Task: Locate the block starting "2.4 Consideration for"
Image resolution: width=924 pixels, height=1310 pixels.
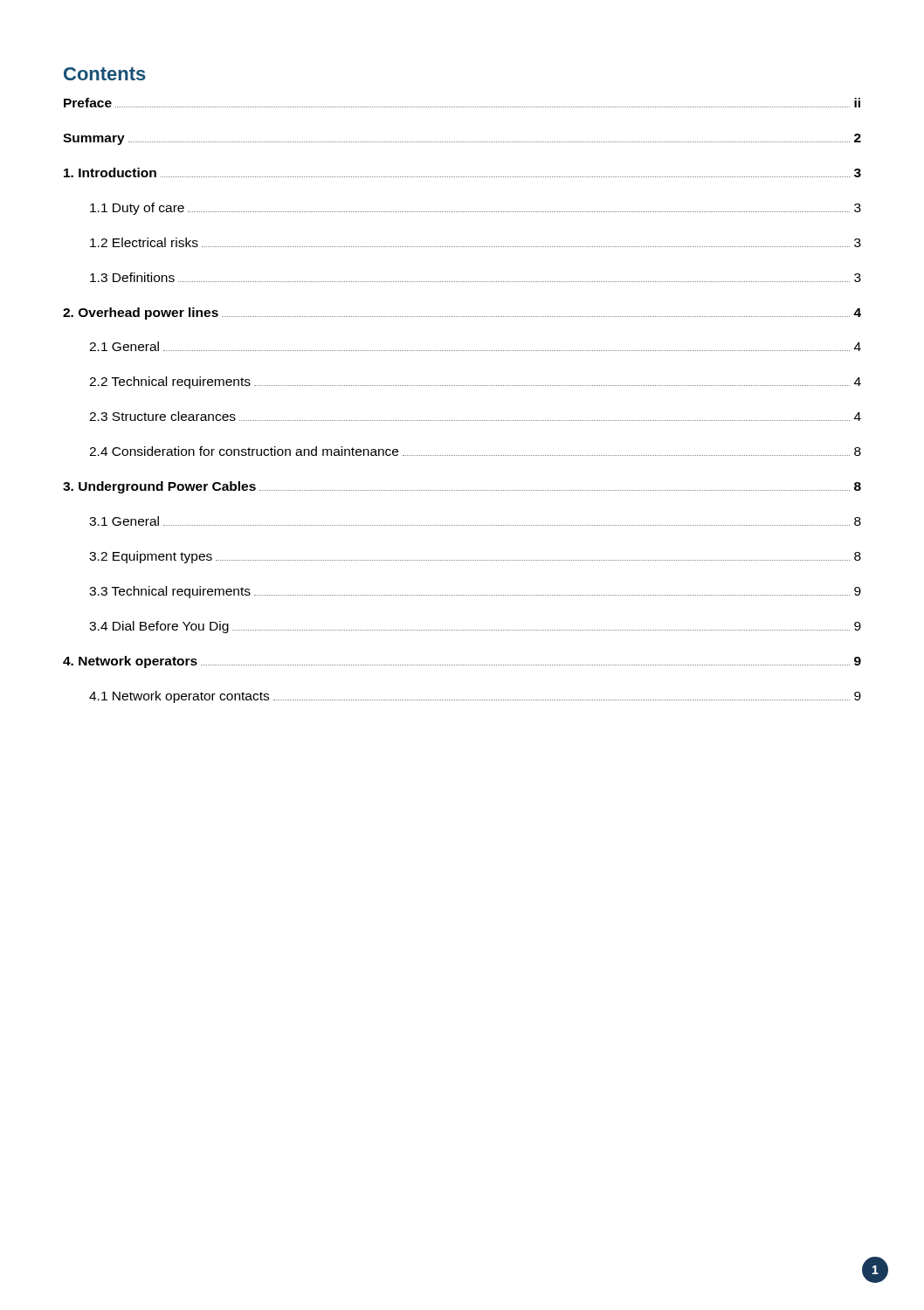Action: [475, 452]
